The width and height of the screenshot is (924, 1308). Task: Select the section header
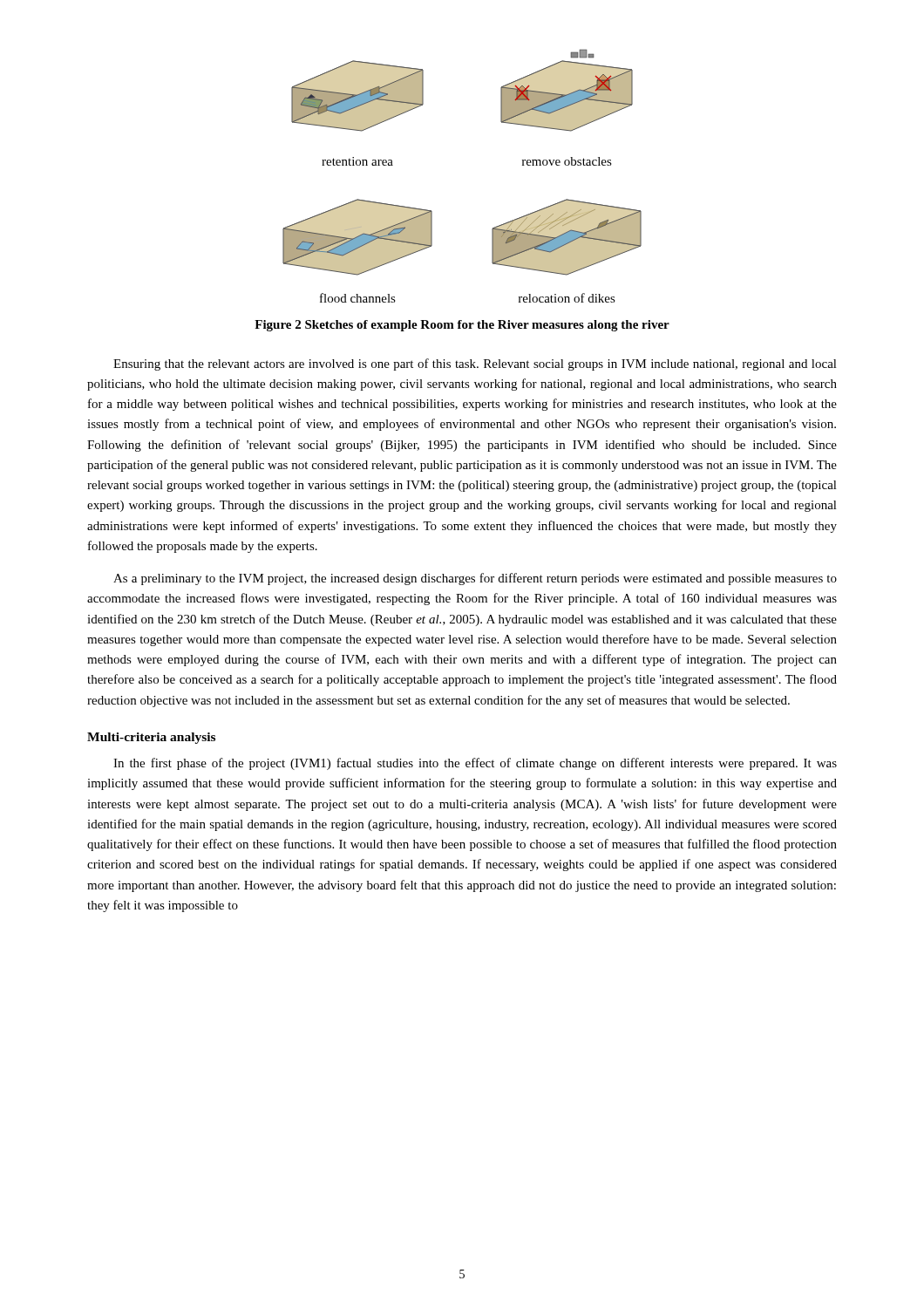151,736
